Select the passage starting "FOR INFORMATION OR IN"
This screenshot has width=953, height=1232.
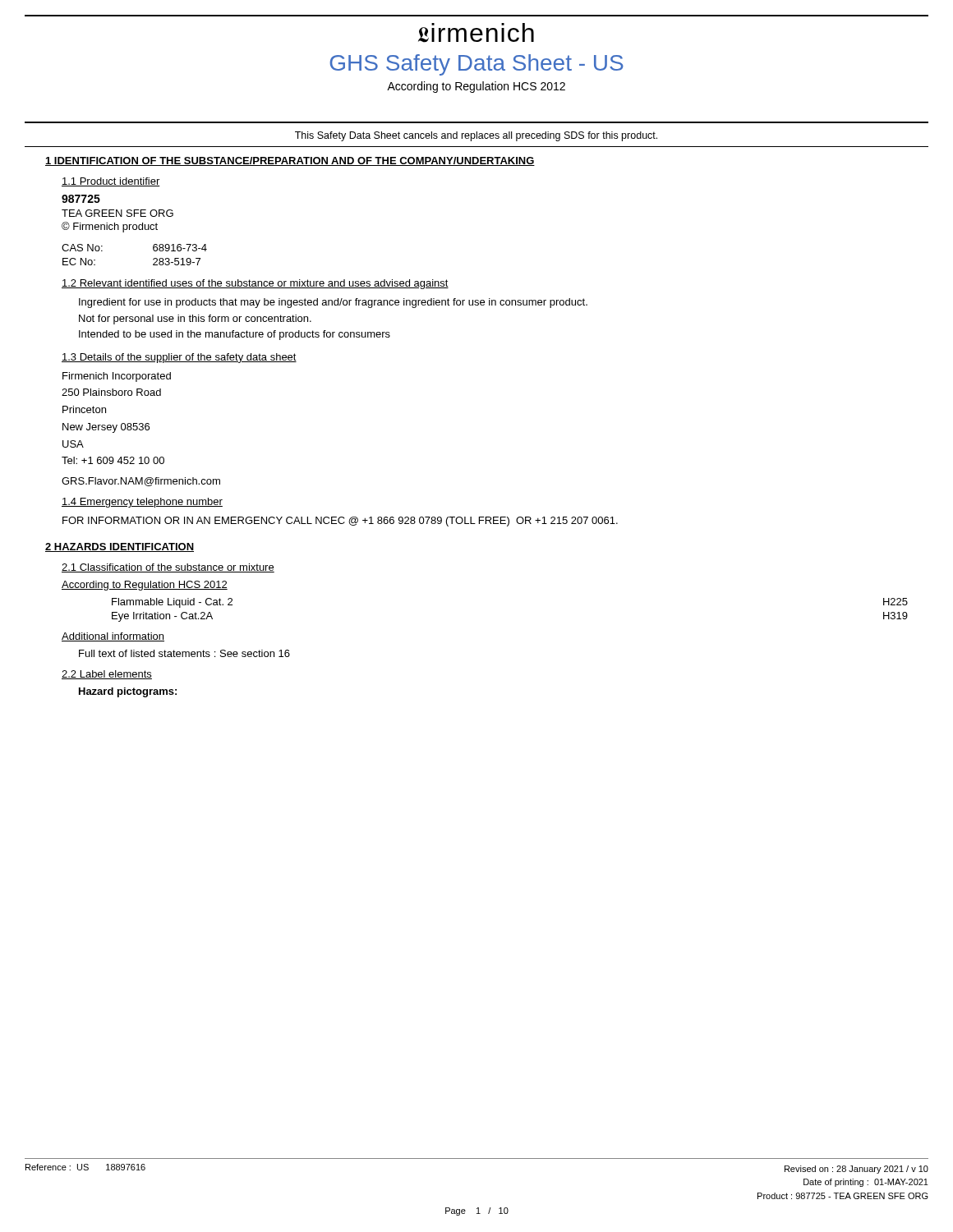pyautogui.click(x=340, y=521)
